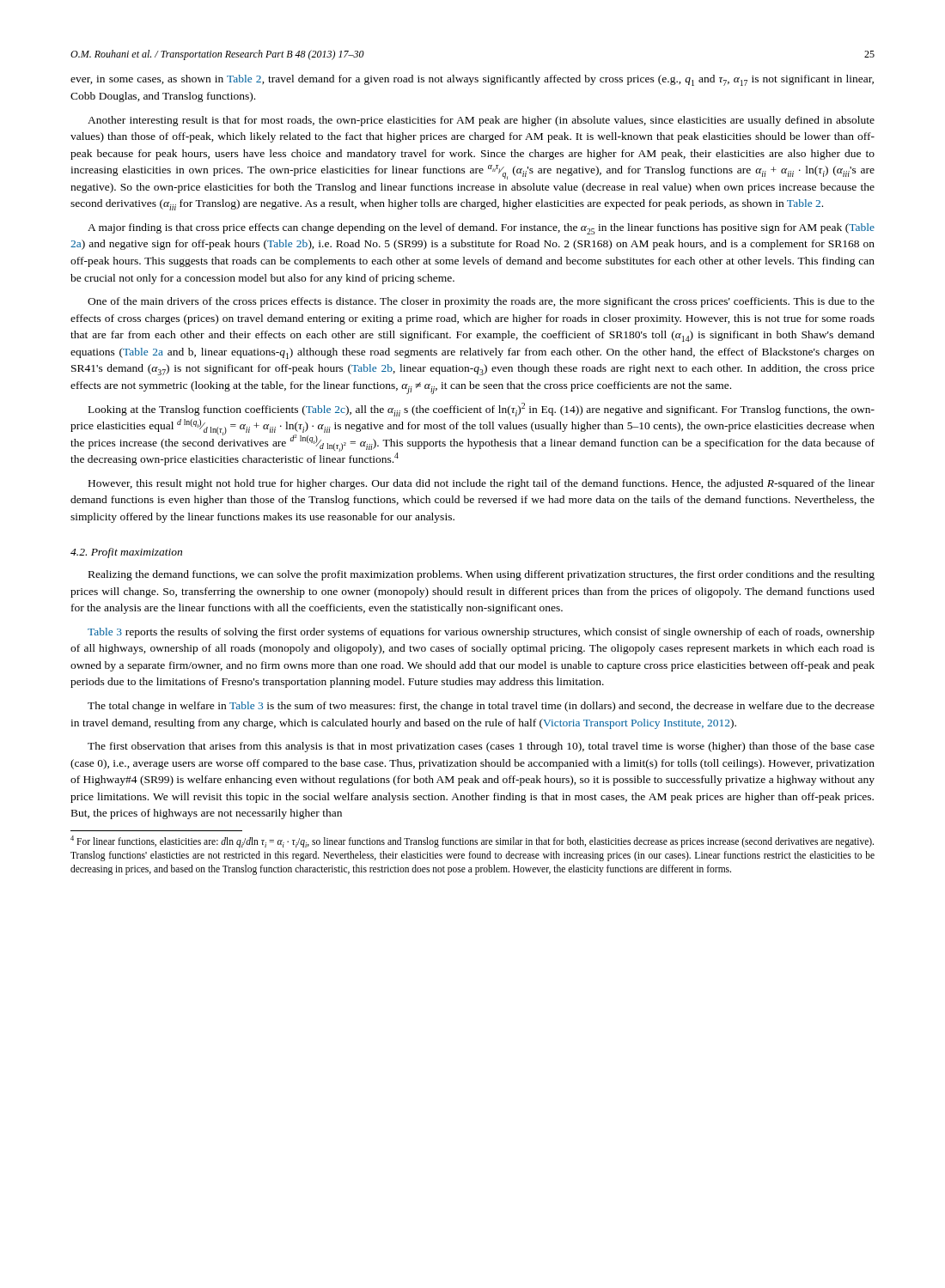This screenshot has width=945, height=1288.
Task: Select the text block that says "The first observation that arises"
Action: click(472, 780)
